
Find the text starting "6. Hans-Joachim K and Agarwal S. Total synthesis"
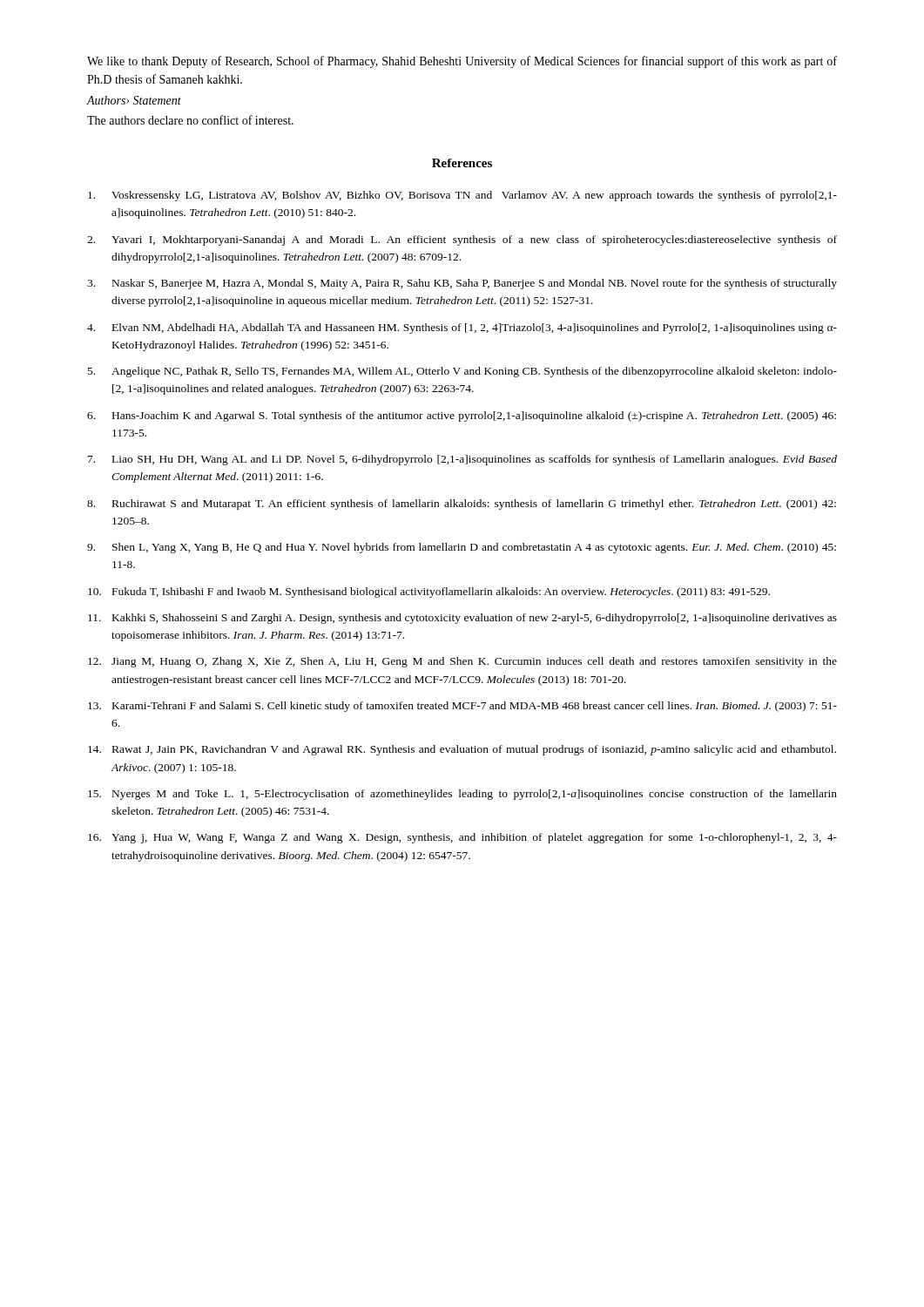tap(462, 424)
